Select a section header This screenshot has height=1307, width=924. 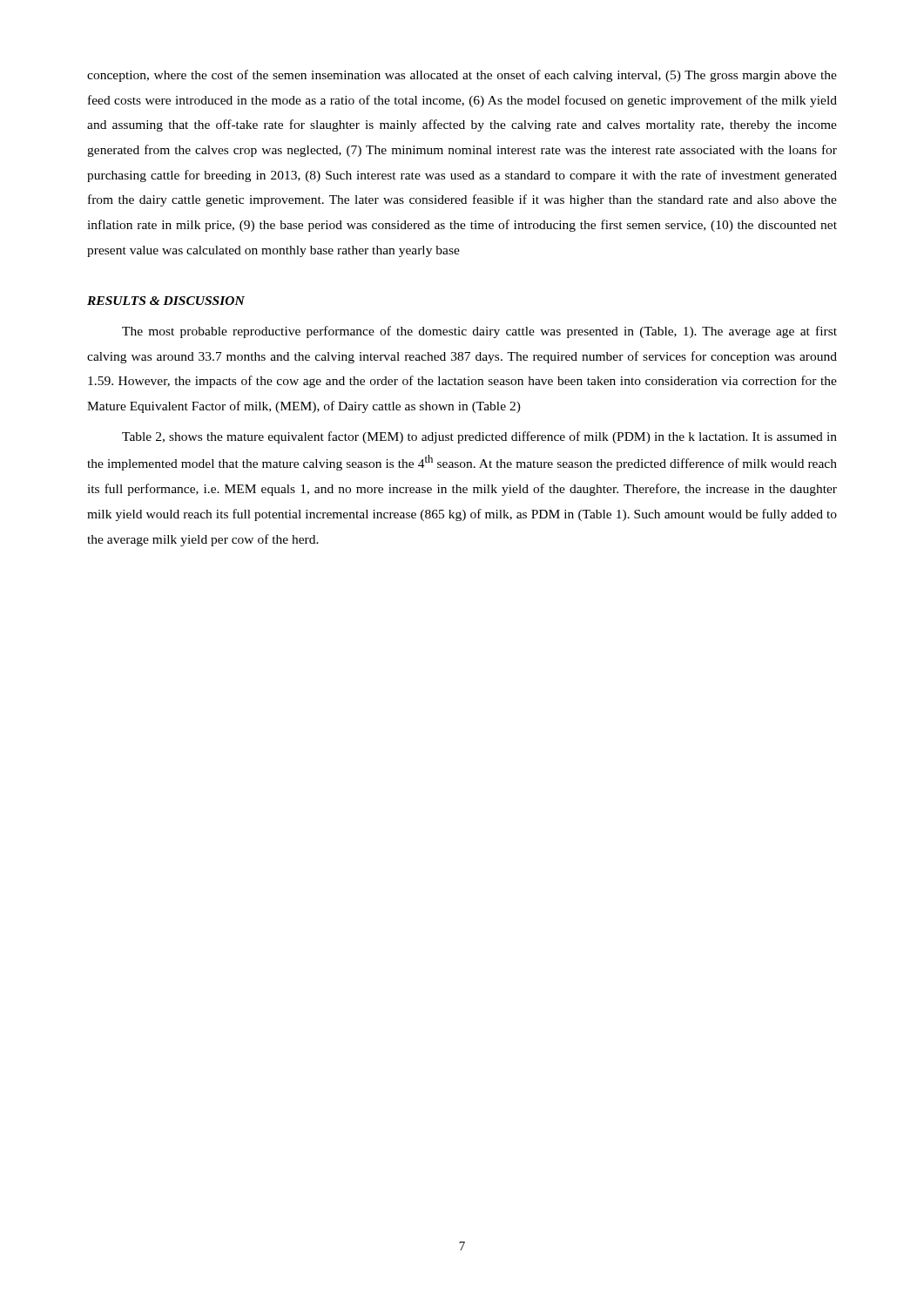(166, 300)
